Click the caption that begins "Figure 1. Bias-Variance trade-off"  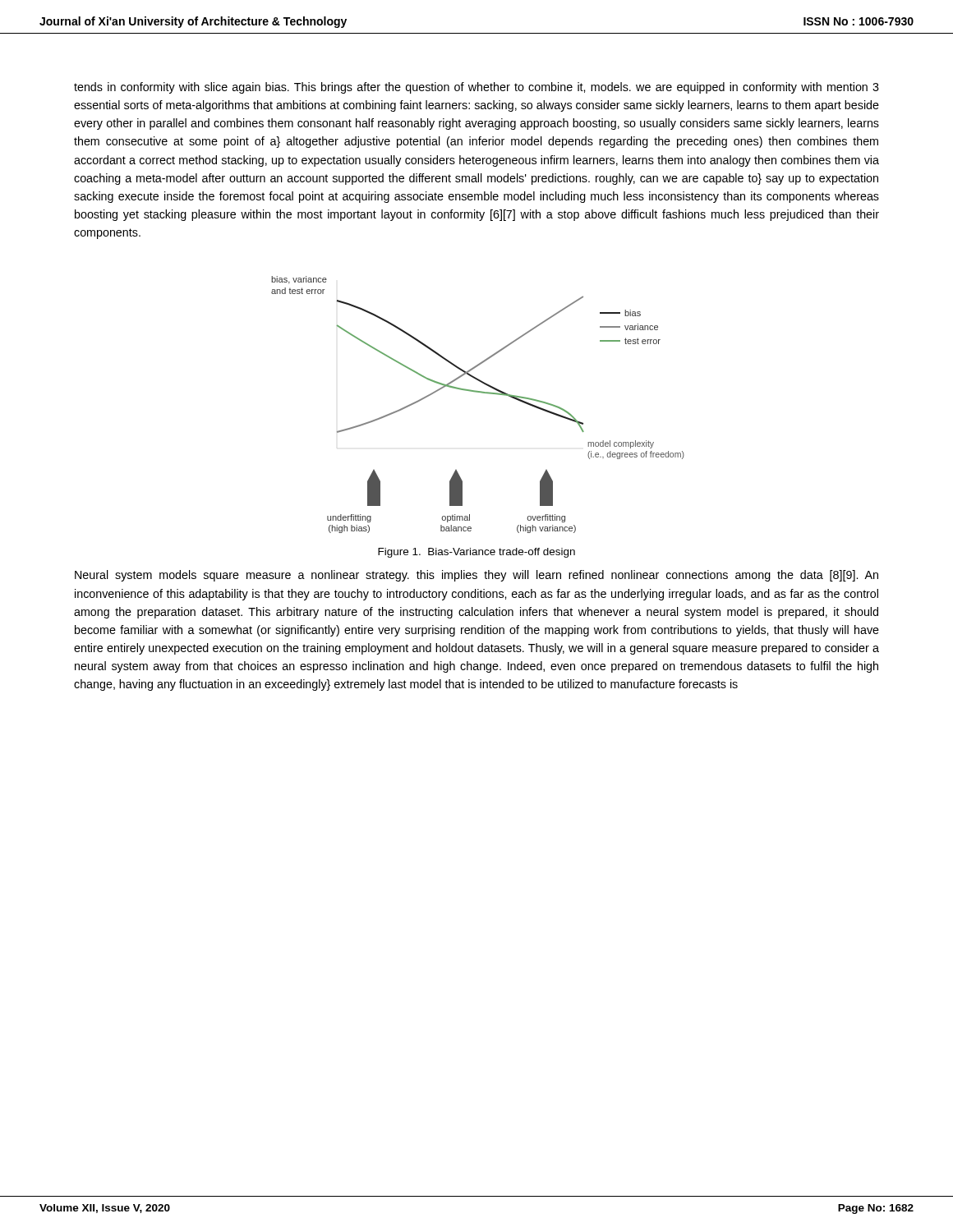pyautogui.click(x=476, y=552)
